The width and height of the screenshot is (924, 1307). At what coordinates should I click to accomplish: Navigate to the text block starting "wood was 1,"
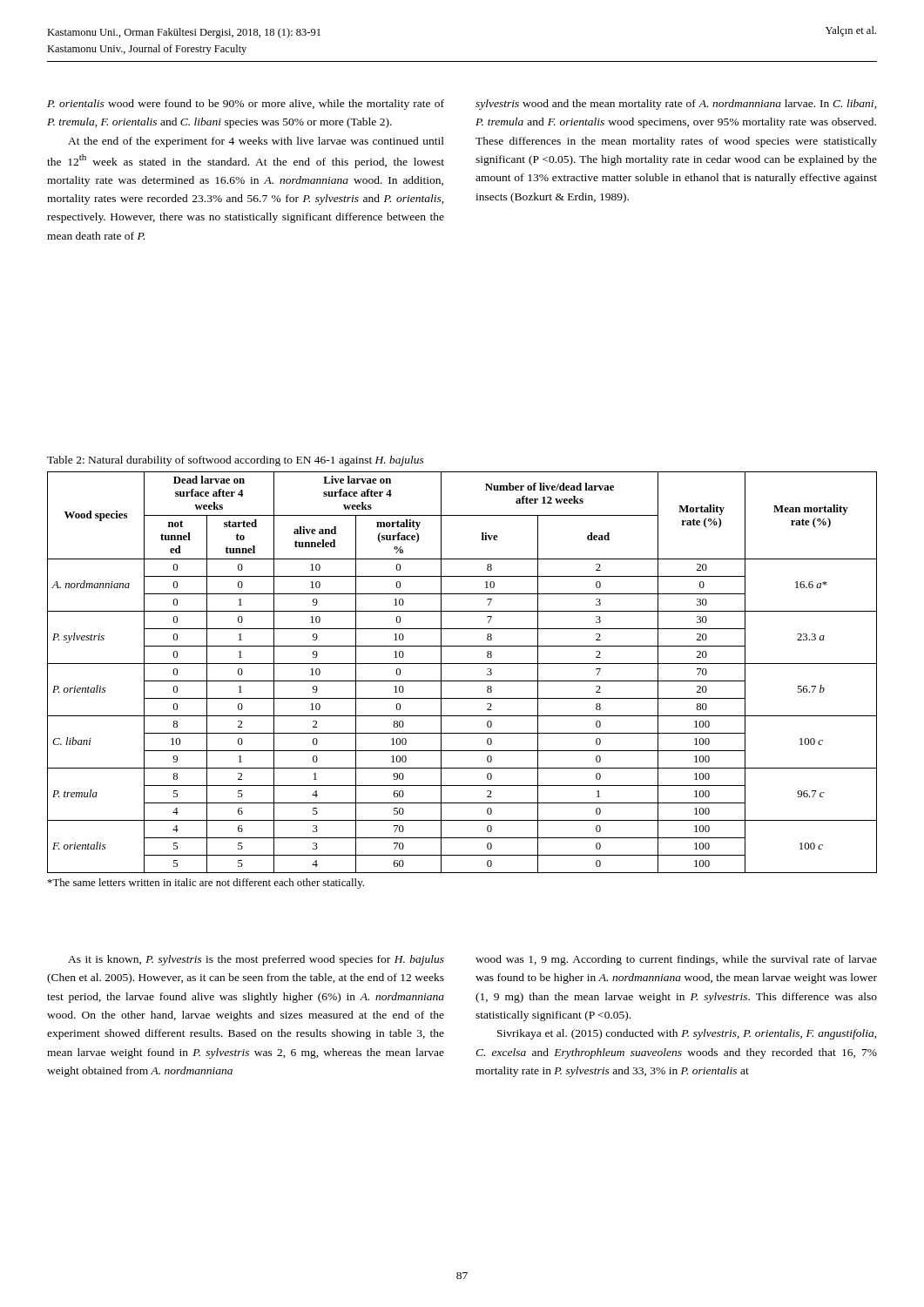(676, 960)
